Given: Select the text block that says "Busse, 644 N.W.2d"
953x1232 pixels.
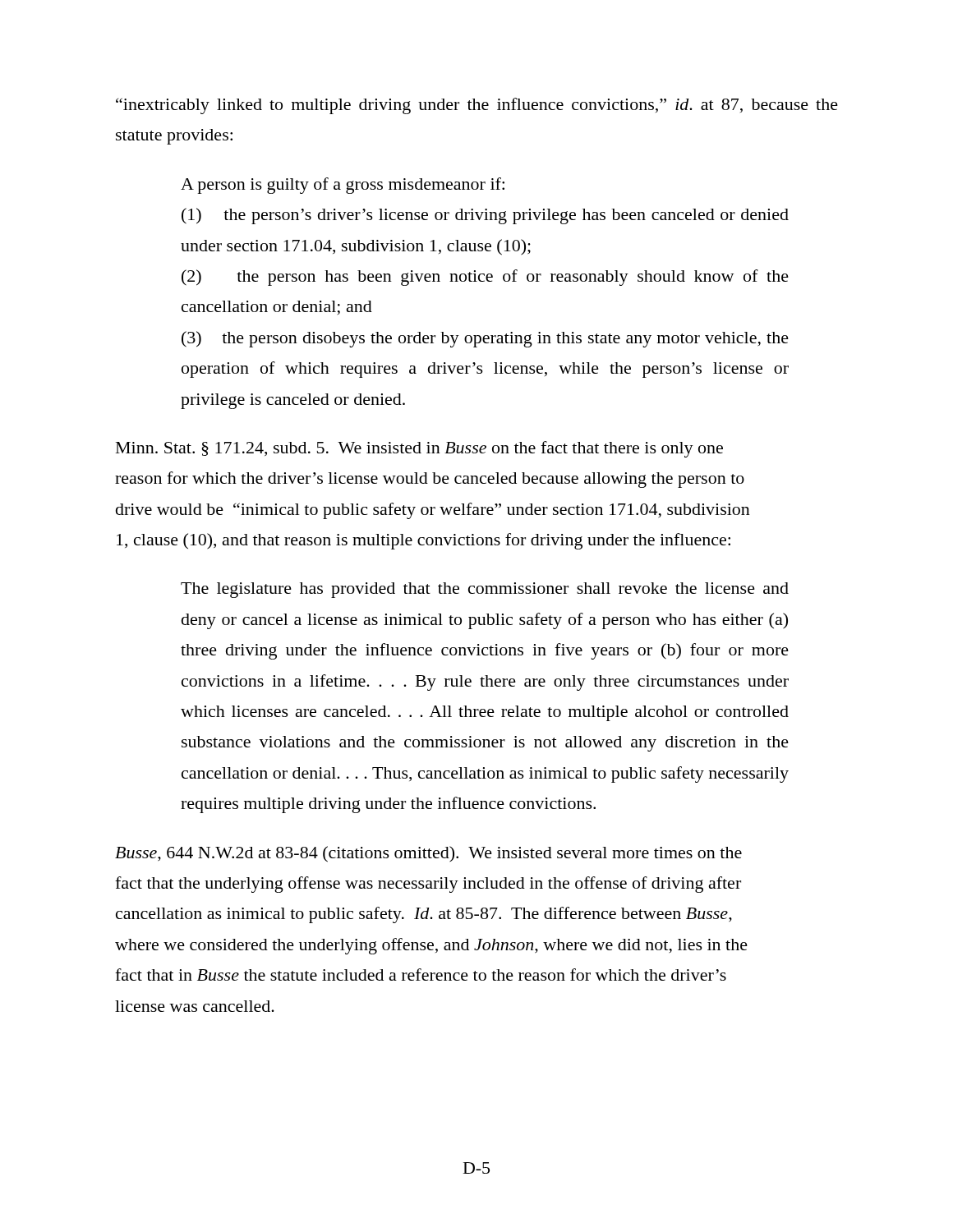Looking at the screenshot, I should coord(429,852).
